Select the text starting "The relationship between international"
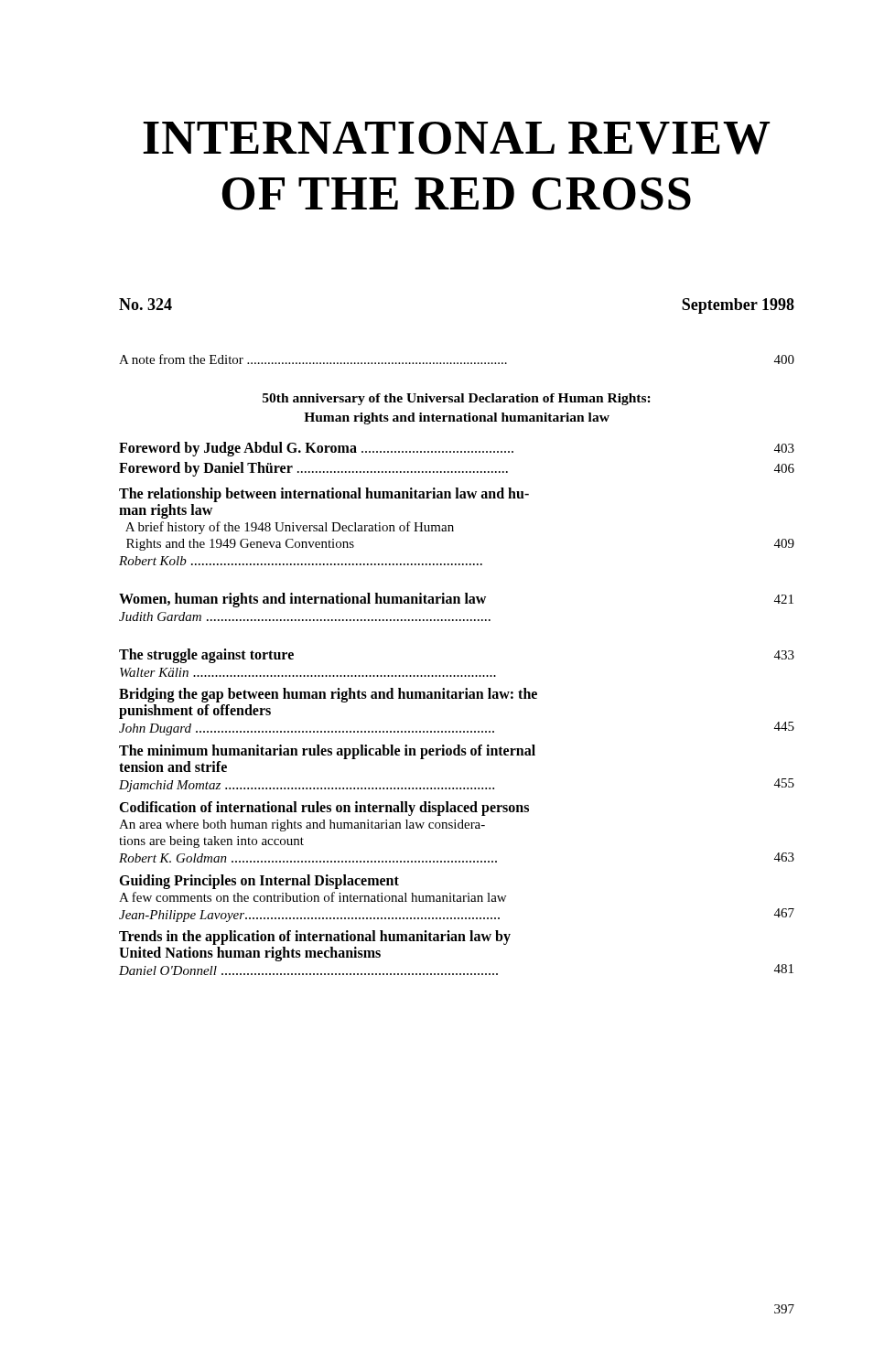Screen dimensions: 1372x895 point(457,529)
